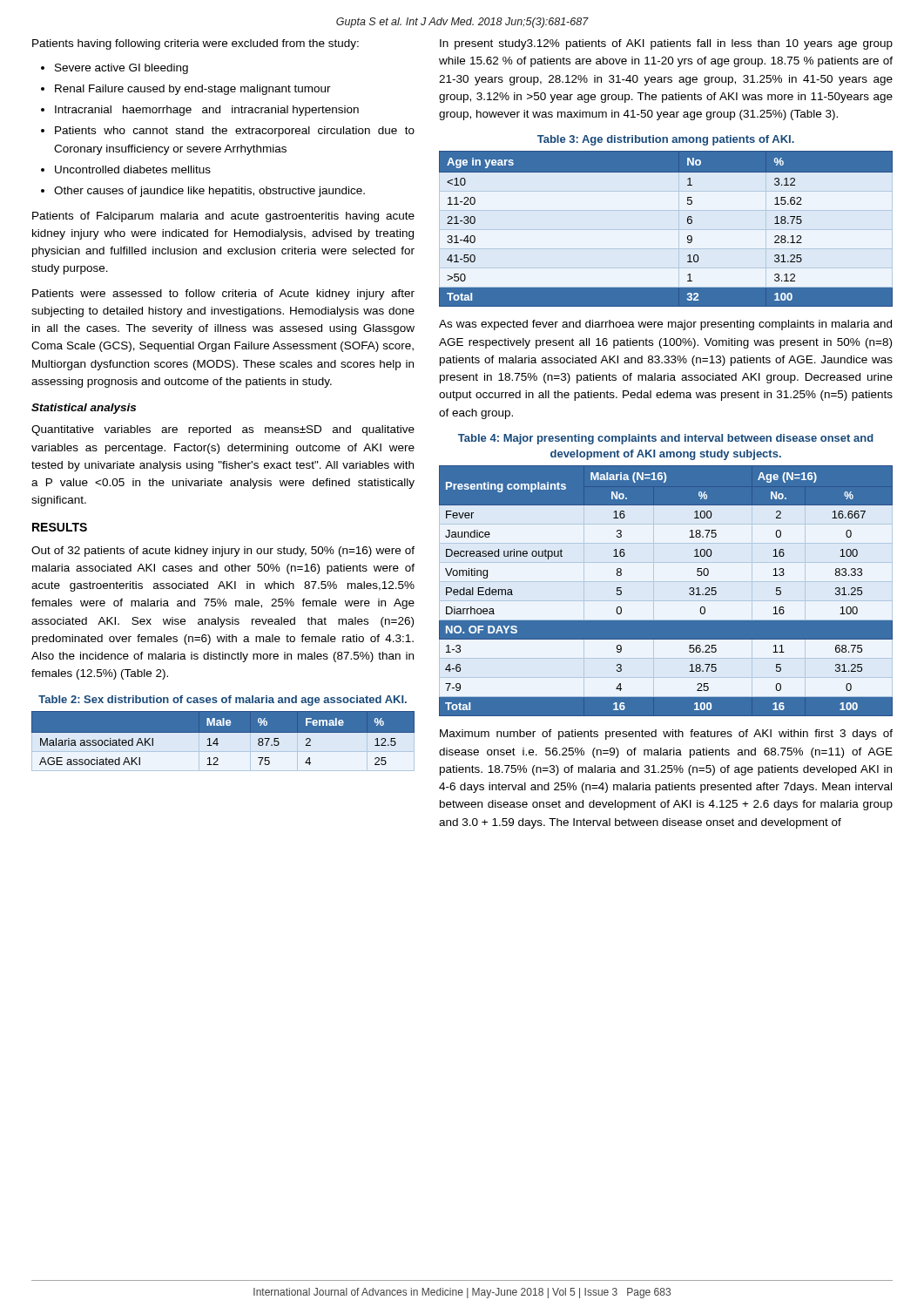Click the passage that begins "Quantitative variables are"
Viewport: 924px width, 1307px height.
223,465
